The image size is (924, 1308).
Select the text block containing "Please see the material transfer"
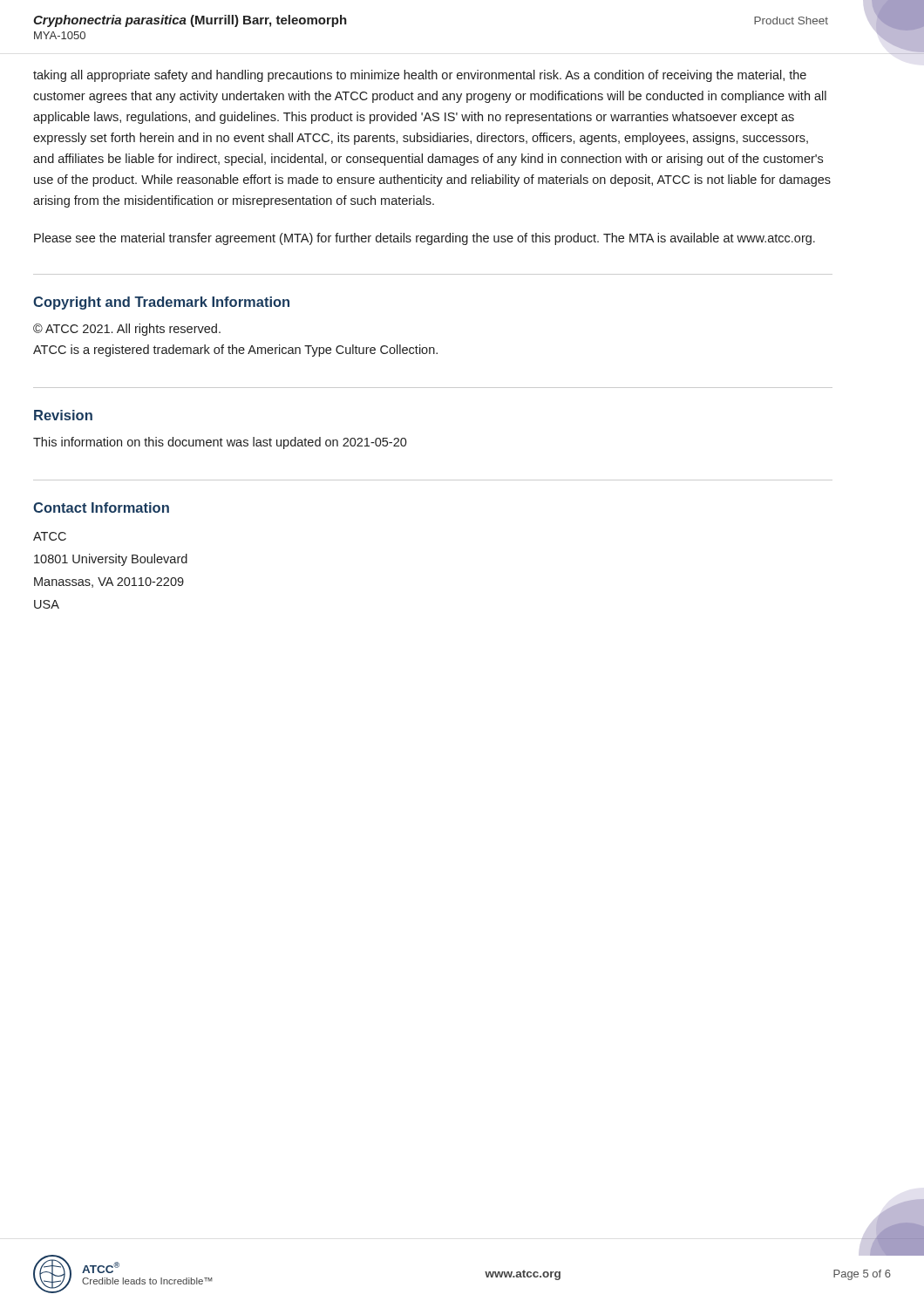424,238
